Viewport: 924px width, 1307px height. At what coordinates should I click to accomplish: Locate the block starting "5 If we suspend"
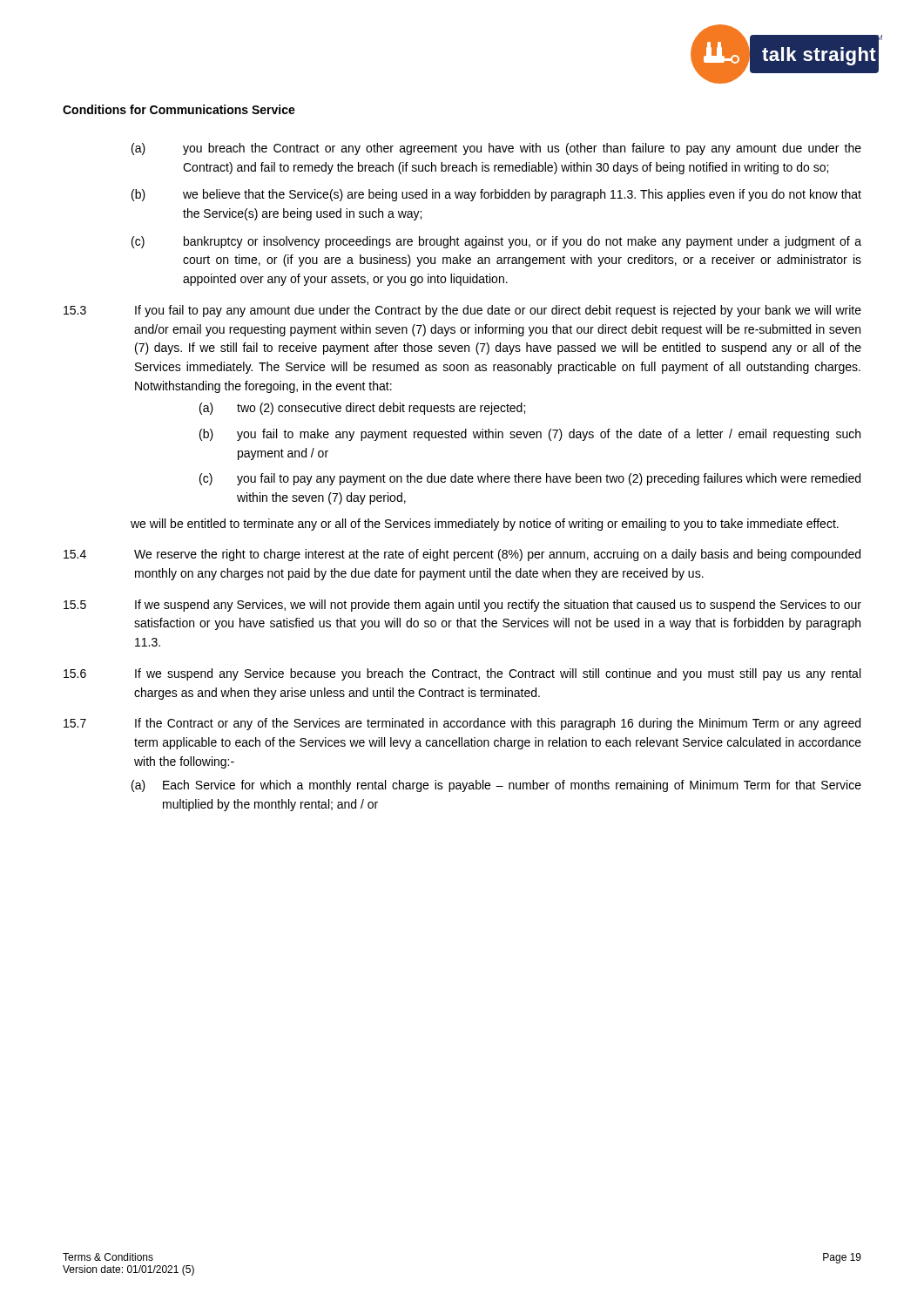pos(462,624)
